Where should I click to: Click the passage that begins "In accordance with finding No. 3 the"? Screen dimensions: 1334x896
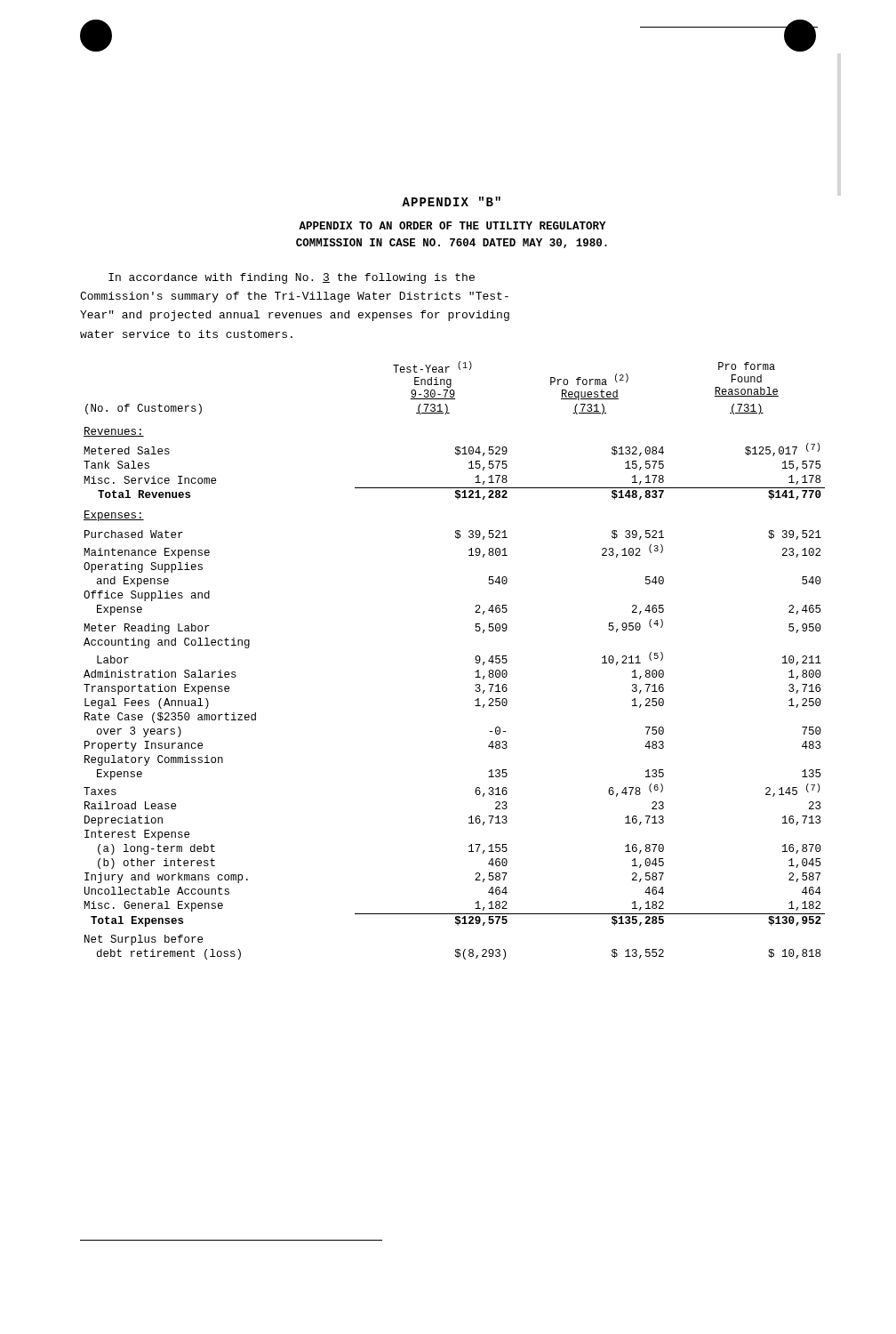pyautogui.click(x=295, y=306)
